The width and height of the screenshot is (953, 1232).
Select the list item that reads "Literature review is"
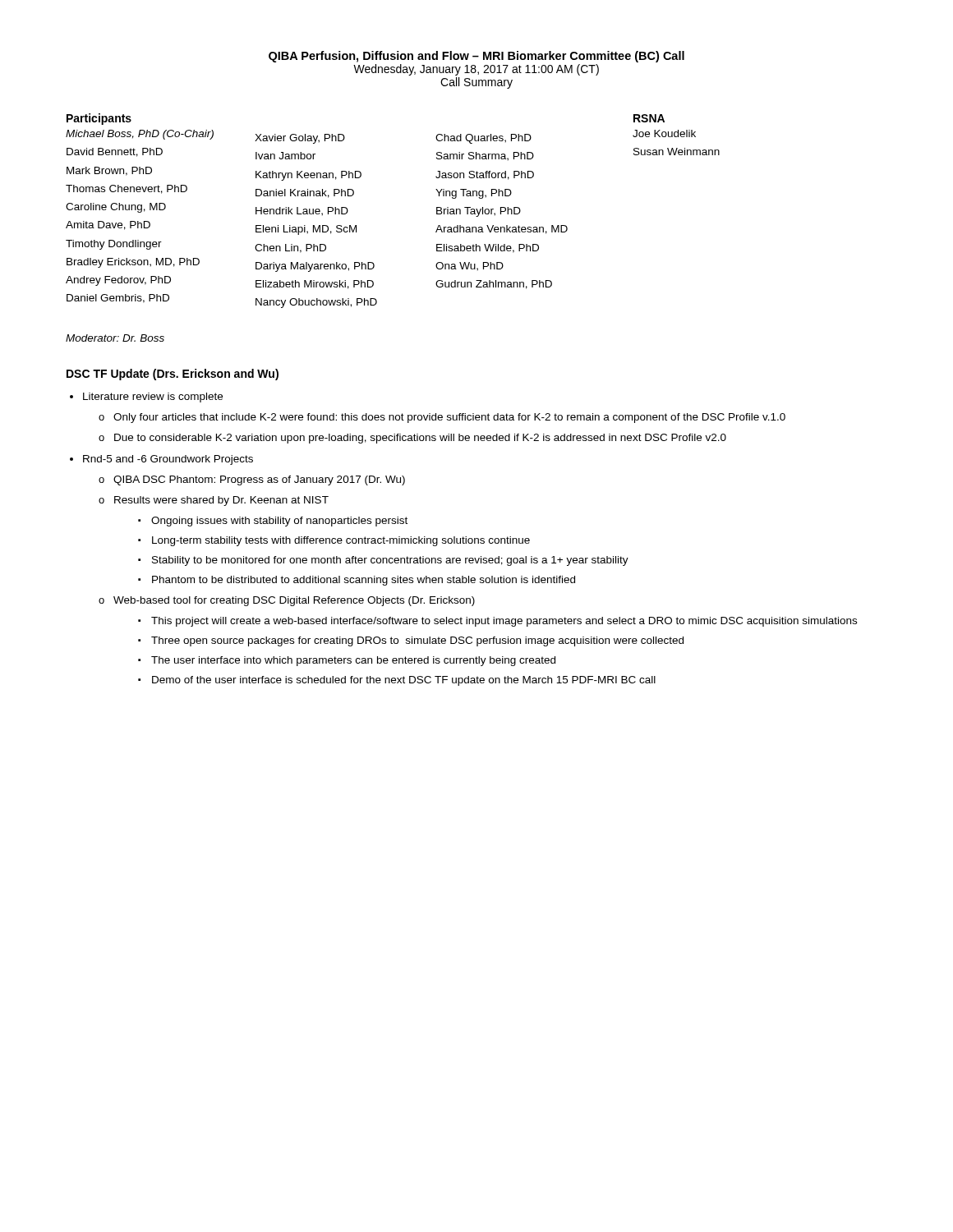[x=485, y=417]
